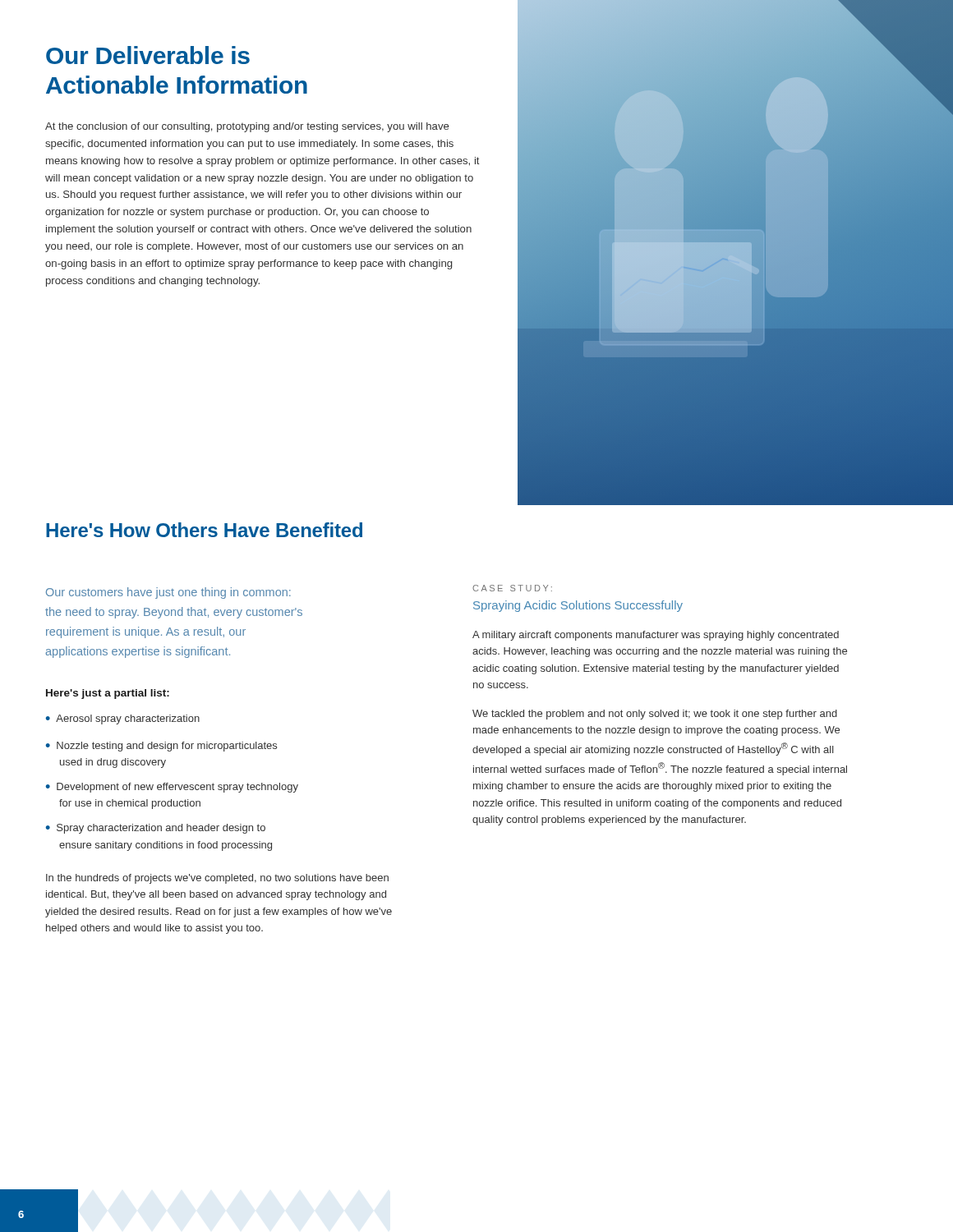953x1232 pixels.
Task: Point to the block starting "Our Deliverable isActionable Information"
Action: click(263, 71)
